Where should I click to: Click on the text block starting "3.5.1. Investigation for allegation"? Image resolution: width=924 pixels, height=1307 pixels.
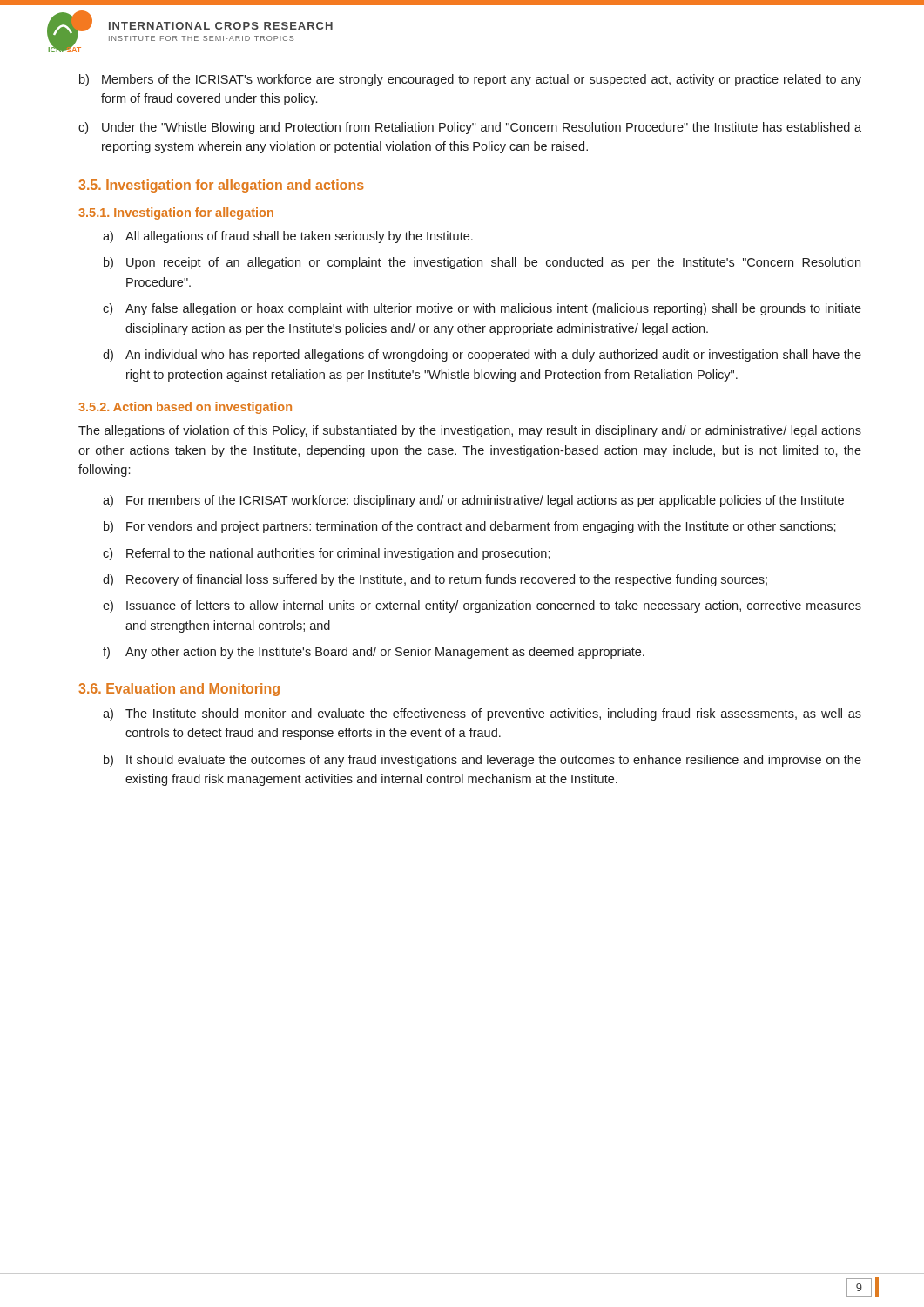pos(176,212)
